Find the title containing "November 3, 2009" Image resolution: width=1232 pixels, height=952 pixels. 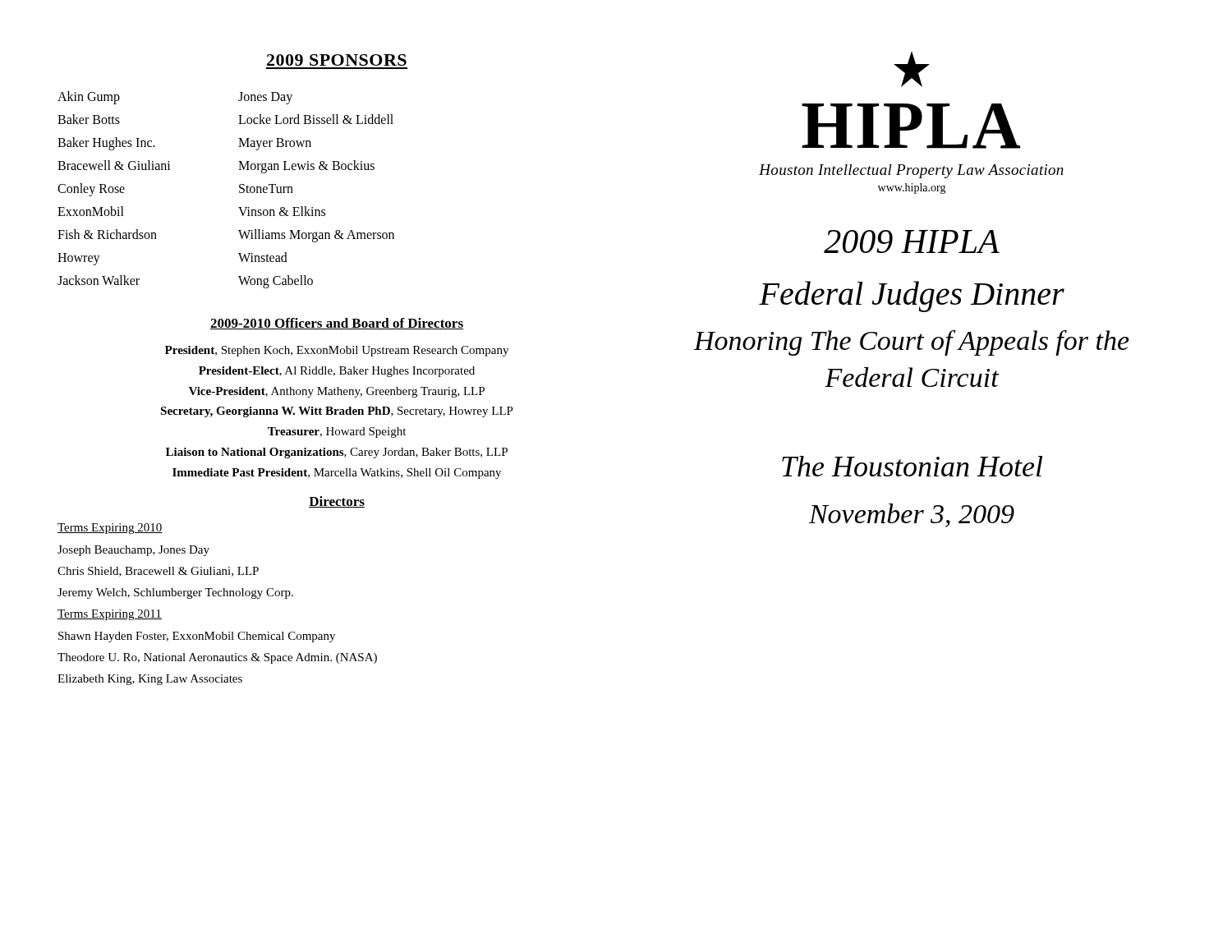coord(912,514)
